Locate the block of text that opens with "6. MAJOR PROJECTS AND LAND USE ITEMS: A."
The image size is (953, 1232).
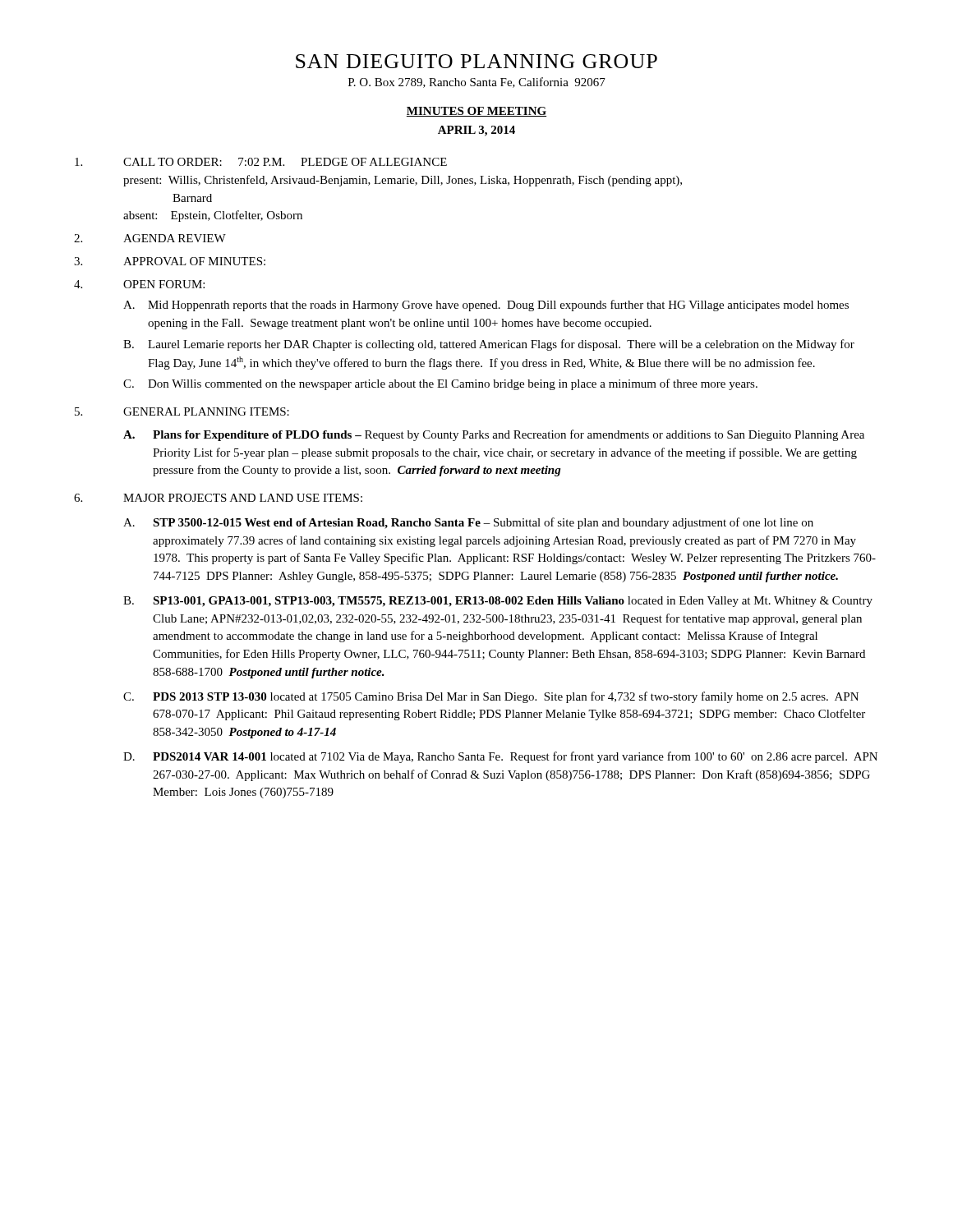pos(476,647)
